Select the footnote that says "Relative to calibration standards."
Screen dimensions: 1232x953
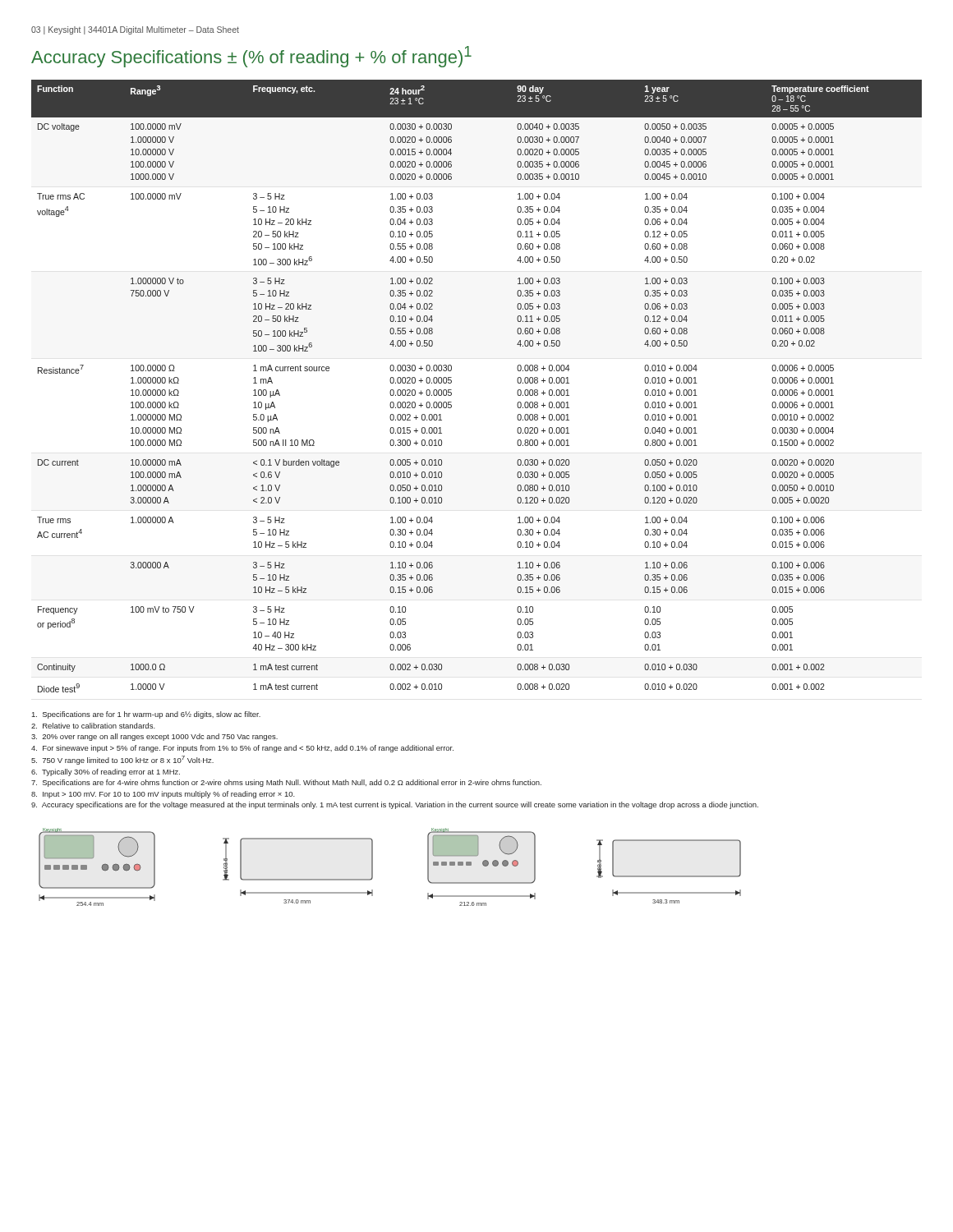tap(93, 725)
